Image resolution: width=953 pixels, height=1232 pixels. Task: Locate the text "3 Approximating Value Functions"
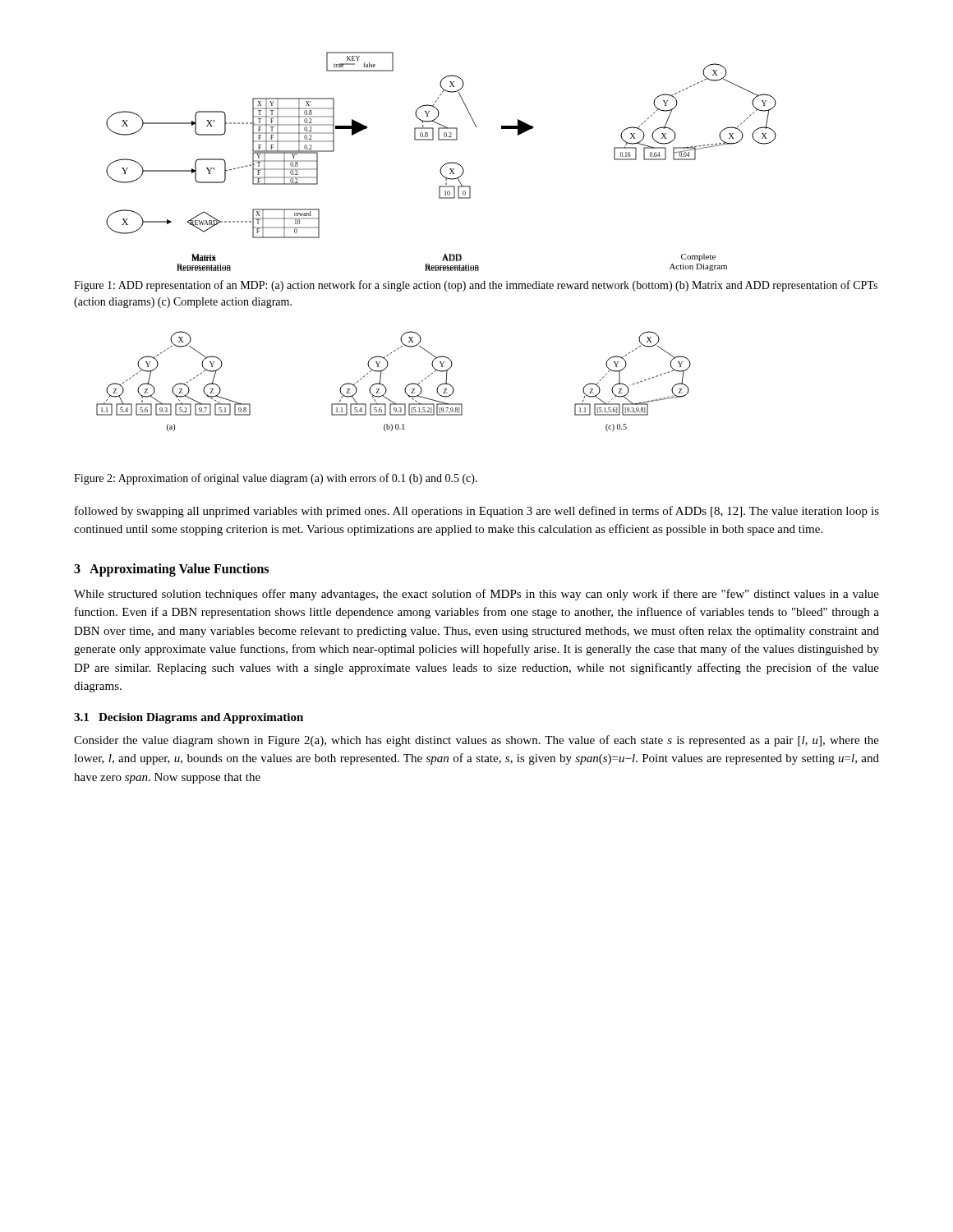click(x=172, y=569)
